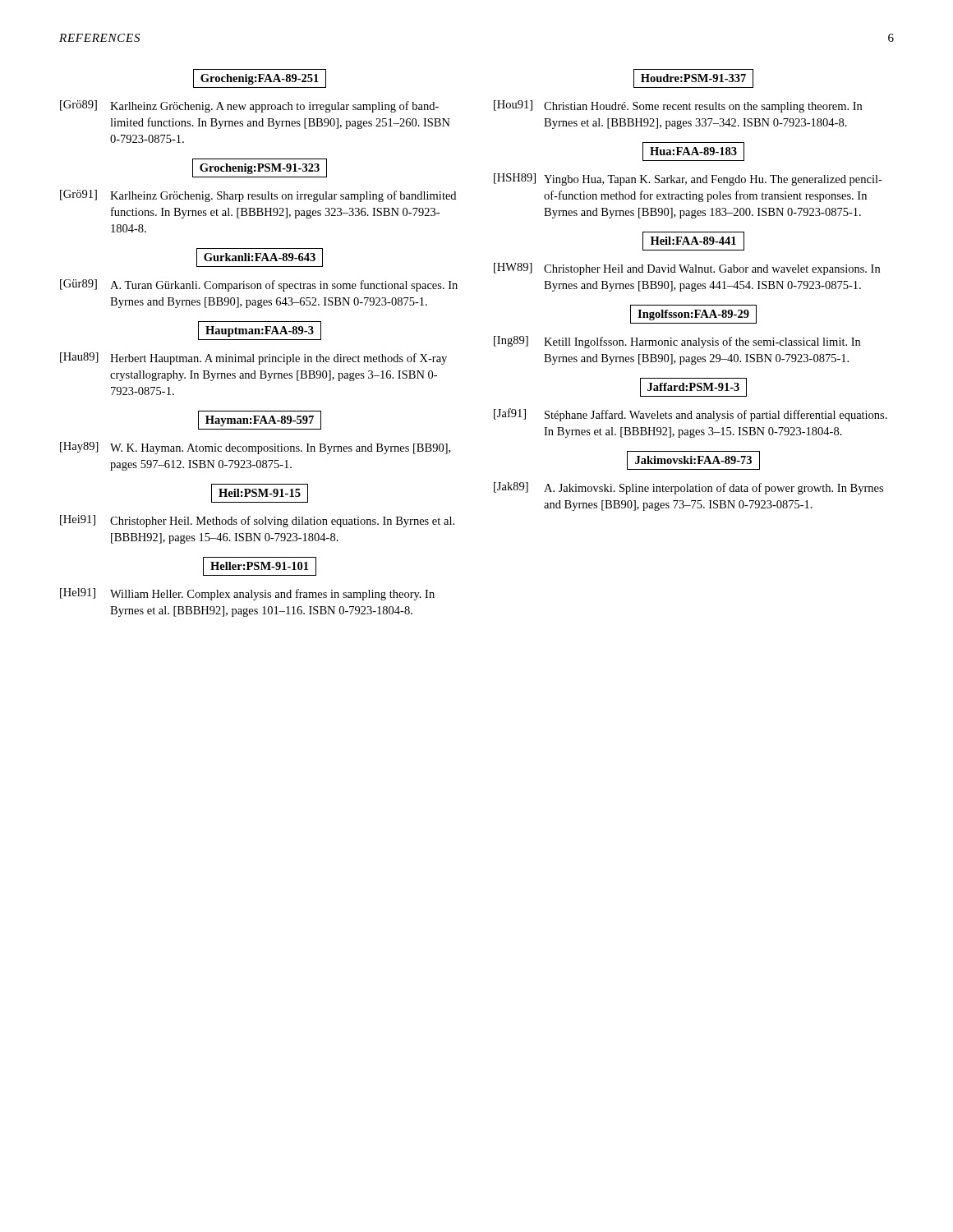Locate the list item containing "[Hei91] Christopher Heil. Methods of solving dilation"
This screenshot has width=953, height=1232.
tap(260, 529)
